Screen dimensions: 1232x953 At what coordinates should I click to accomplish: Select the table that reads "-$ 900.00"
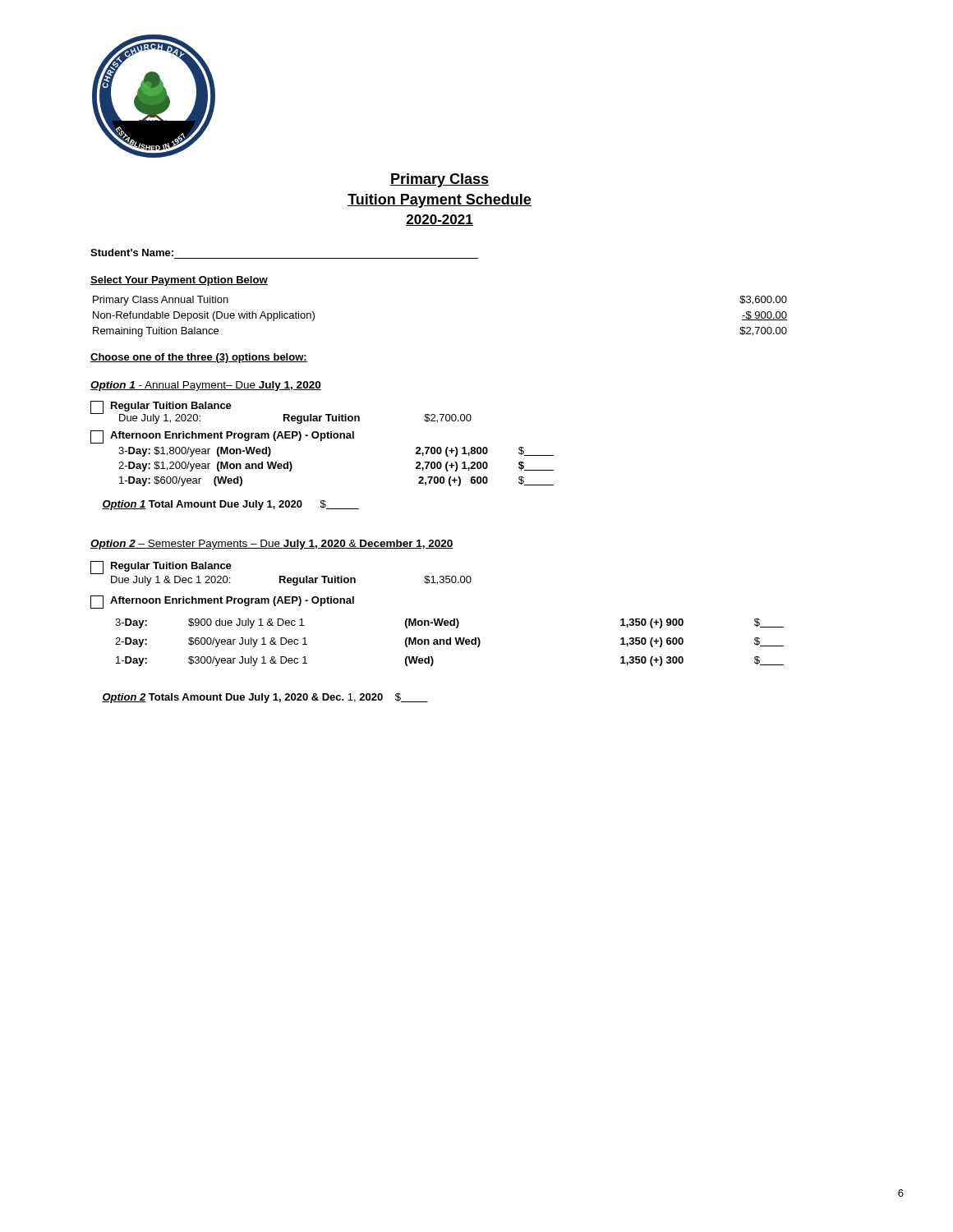click(440, 315)
